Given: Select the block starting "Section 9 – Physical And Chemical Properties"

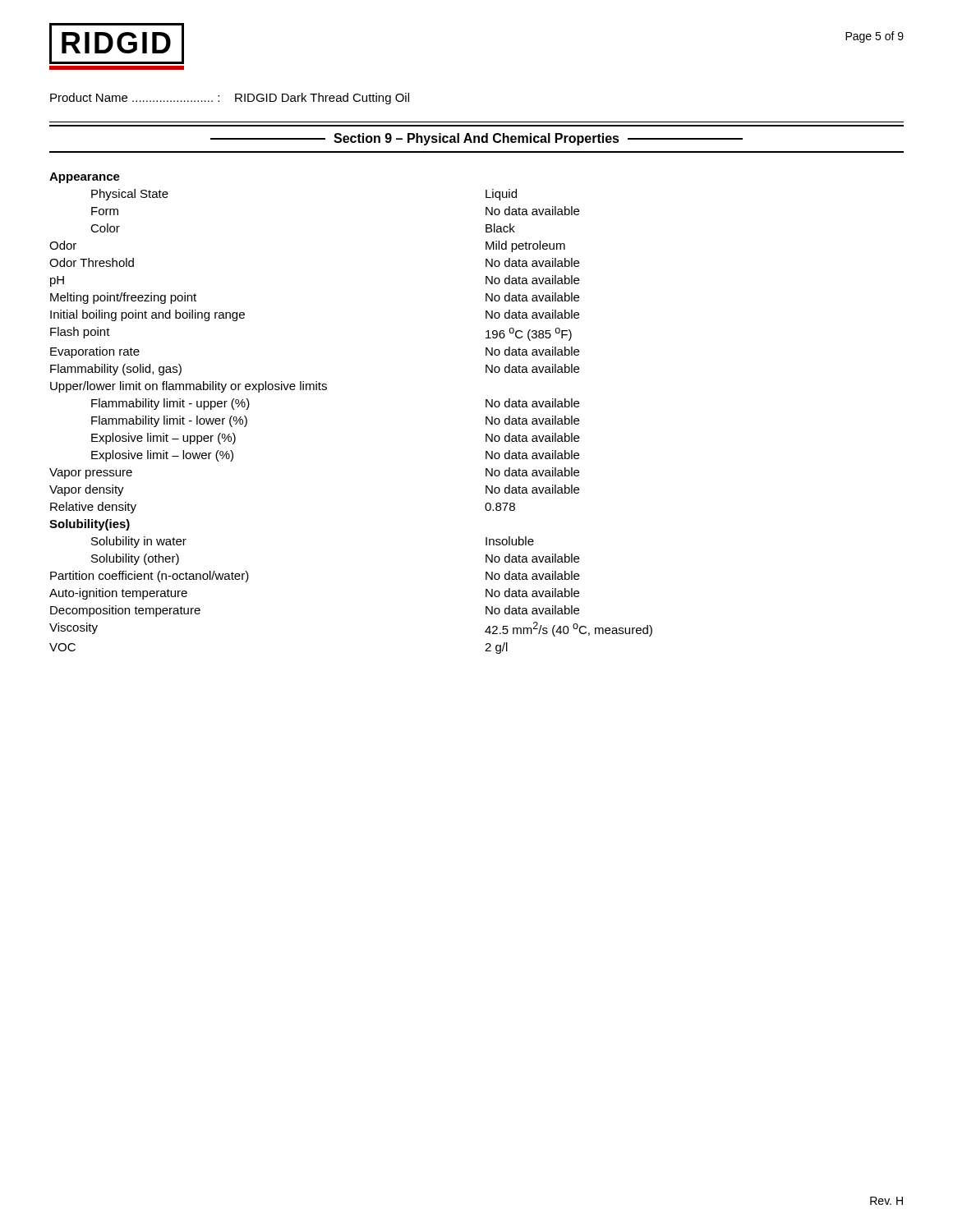Looking at the screenshot, I should [x=476, y=139].
